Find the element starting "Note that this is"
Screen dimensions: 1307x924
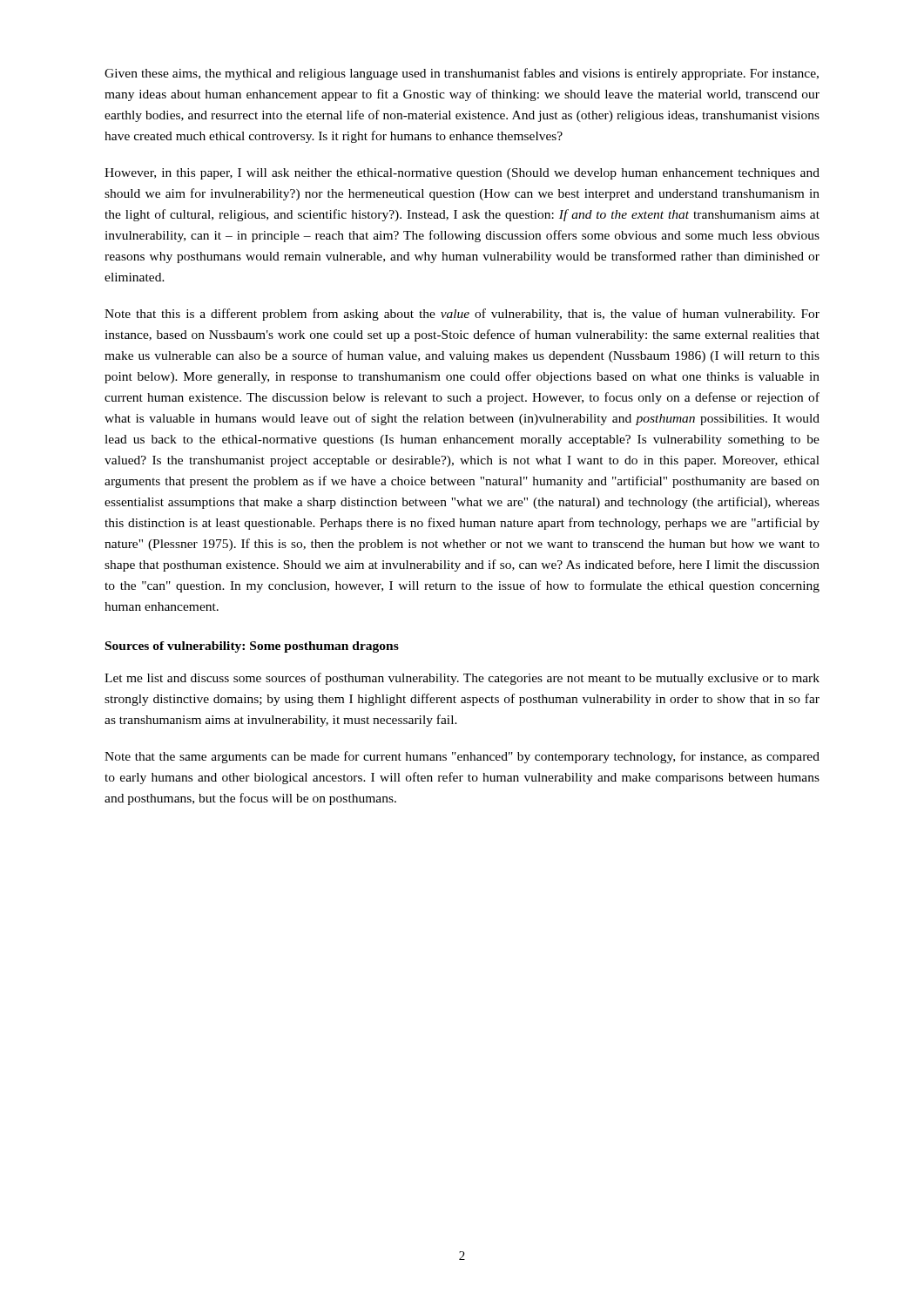462,460
